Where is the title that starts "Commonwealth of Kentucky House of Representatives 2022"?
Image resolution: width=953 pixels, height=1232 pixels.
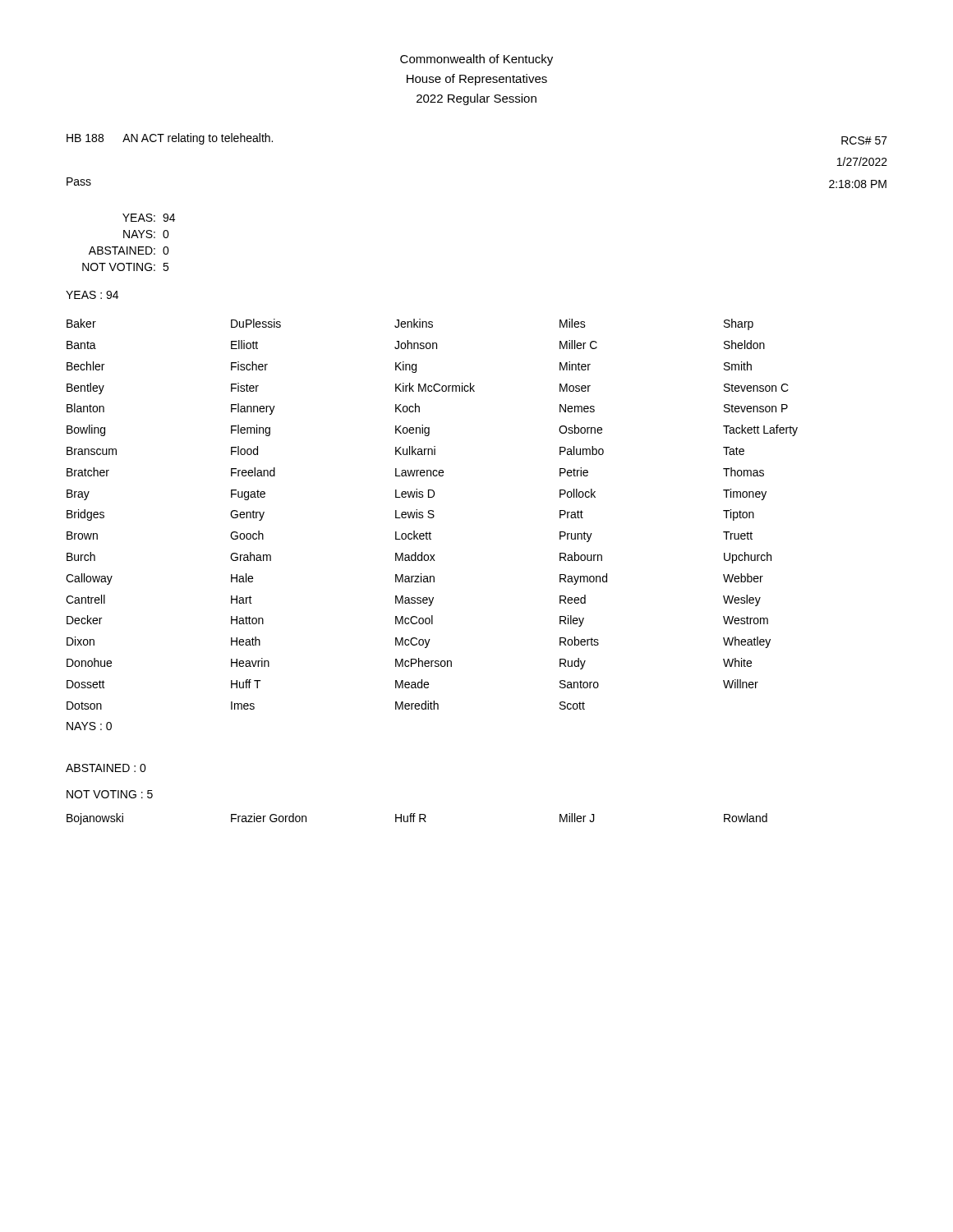pyautogui.click(x=476, y=79)
